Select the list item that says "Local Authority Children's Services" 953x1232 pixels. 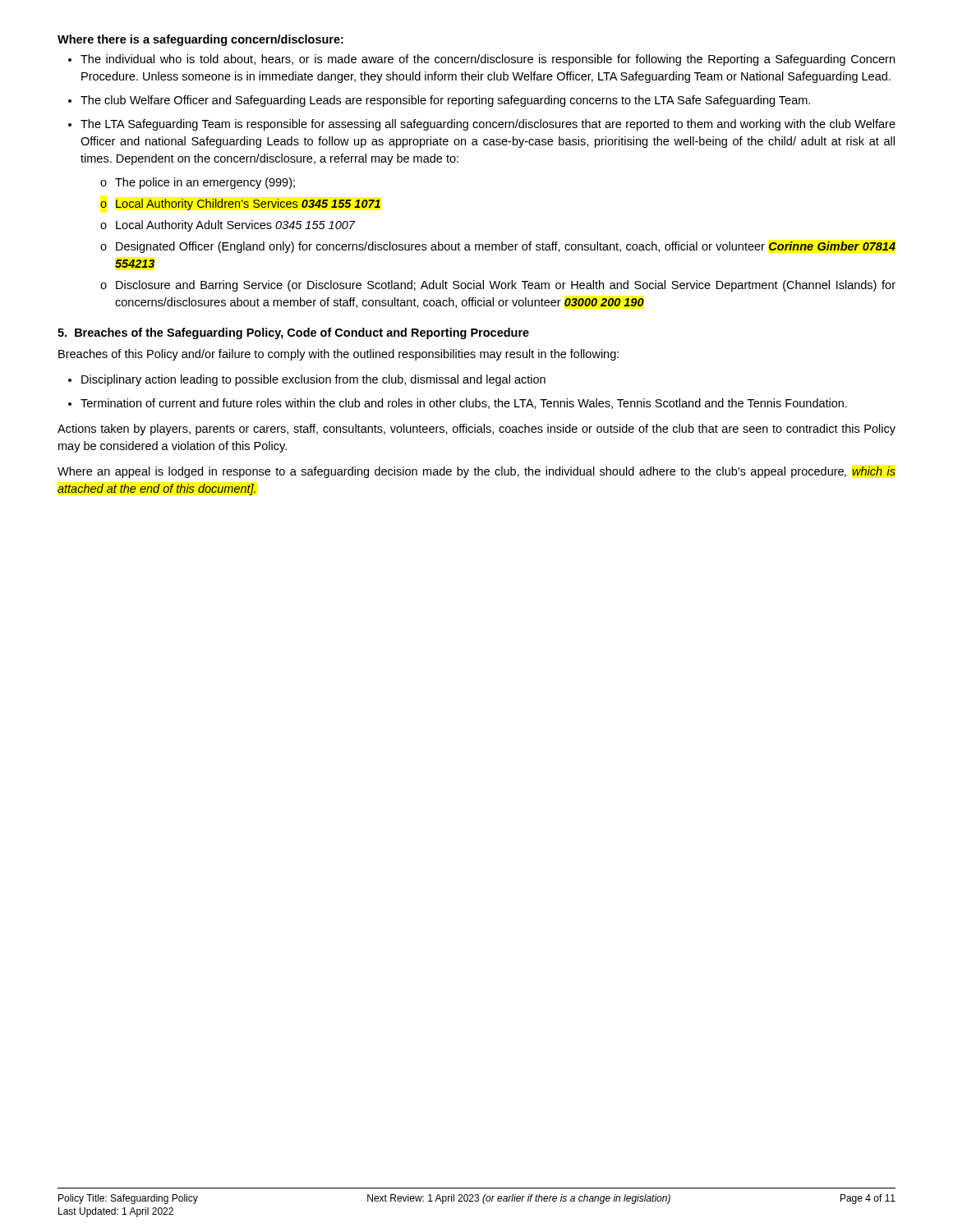pos(240,205)
